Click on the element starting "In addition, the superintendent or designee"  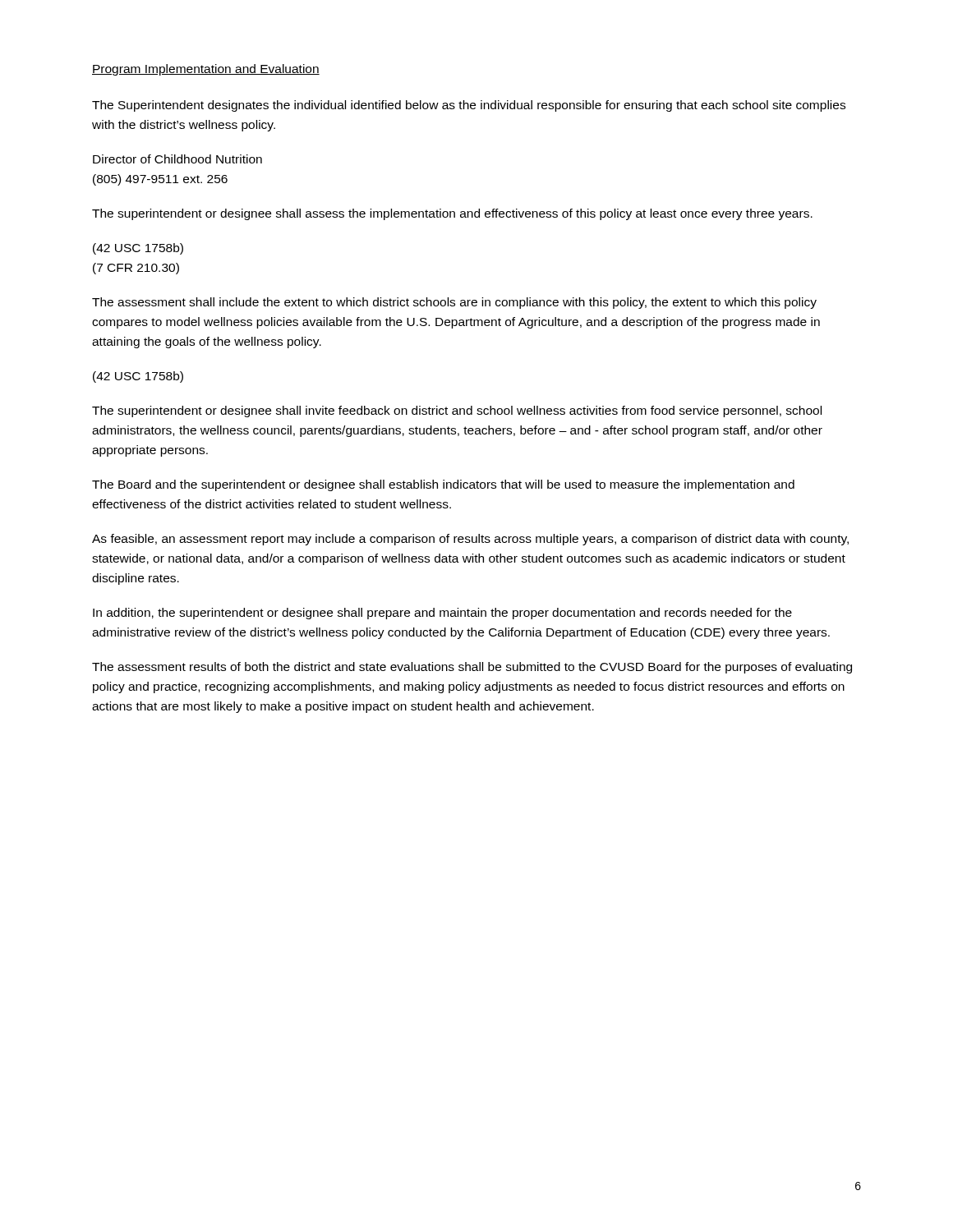click(x=461, y=622)
